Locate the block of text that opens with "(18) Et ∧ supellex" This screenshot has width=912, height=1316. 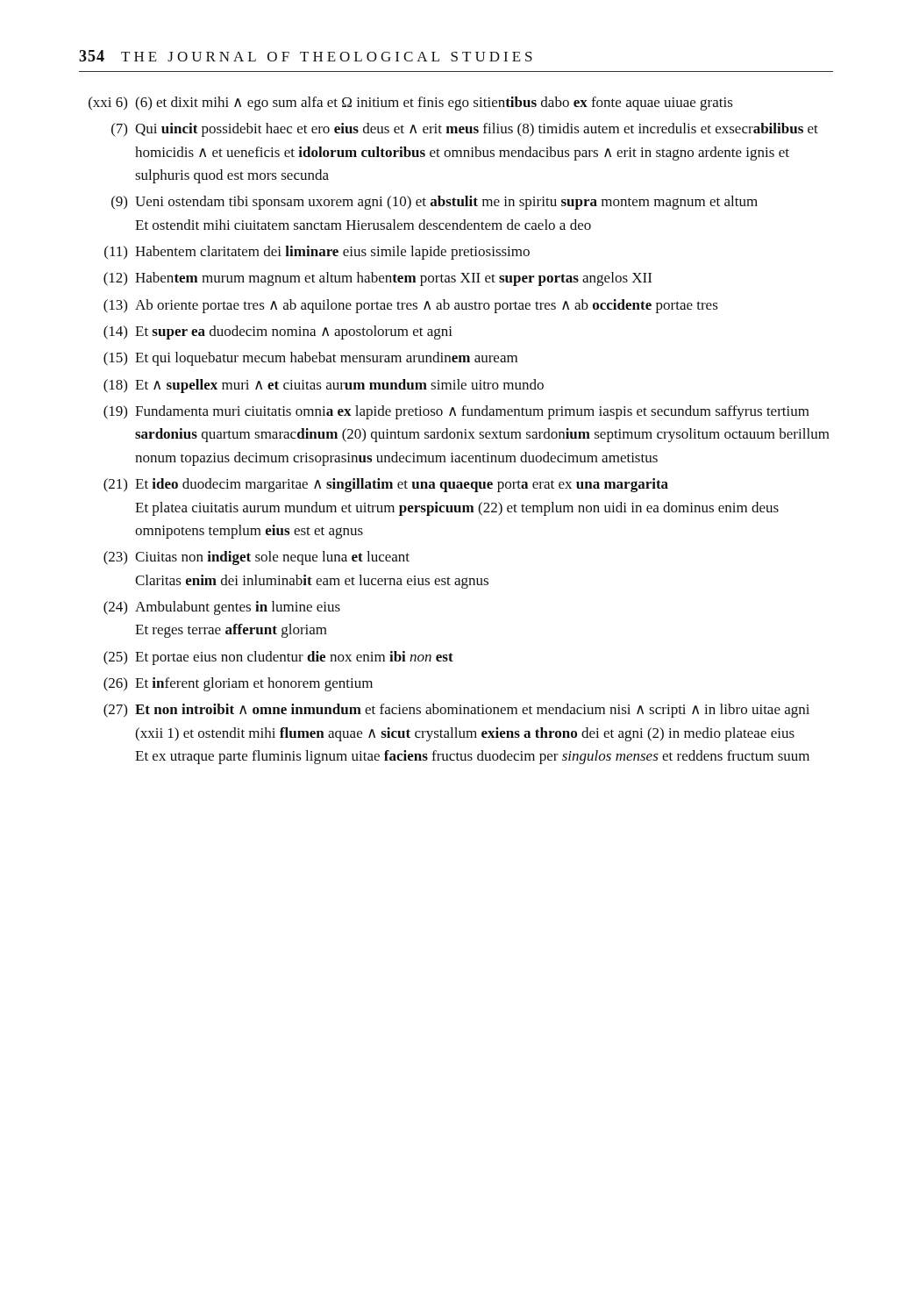tap(456, 385)
